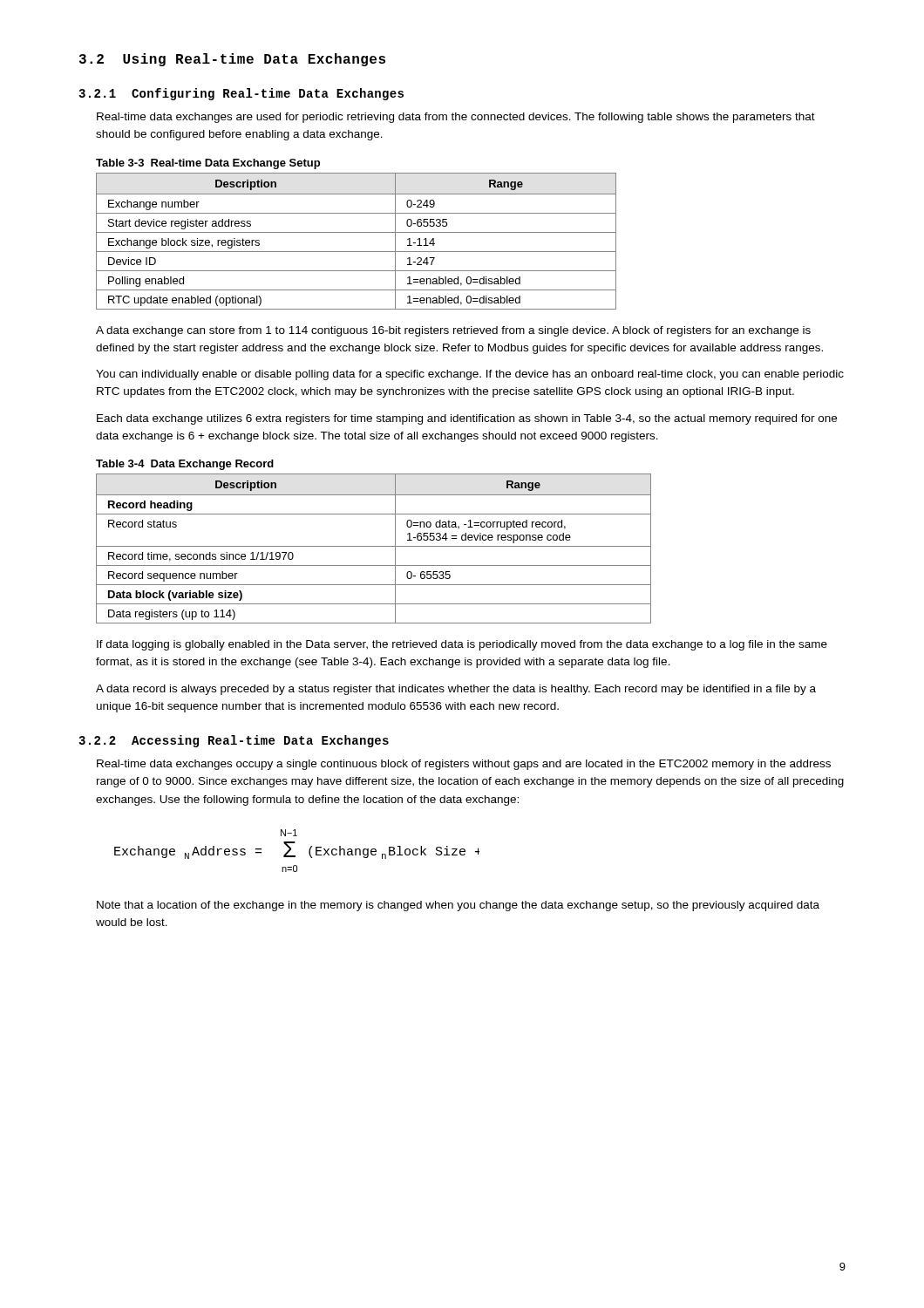Locate the section header containing "3.2.1 Configuring Real-time Data Exchanges"
This screenshot has width=924, height=1308.
point(242,94)
